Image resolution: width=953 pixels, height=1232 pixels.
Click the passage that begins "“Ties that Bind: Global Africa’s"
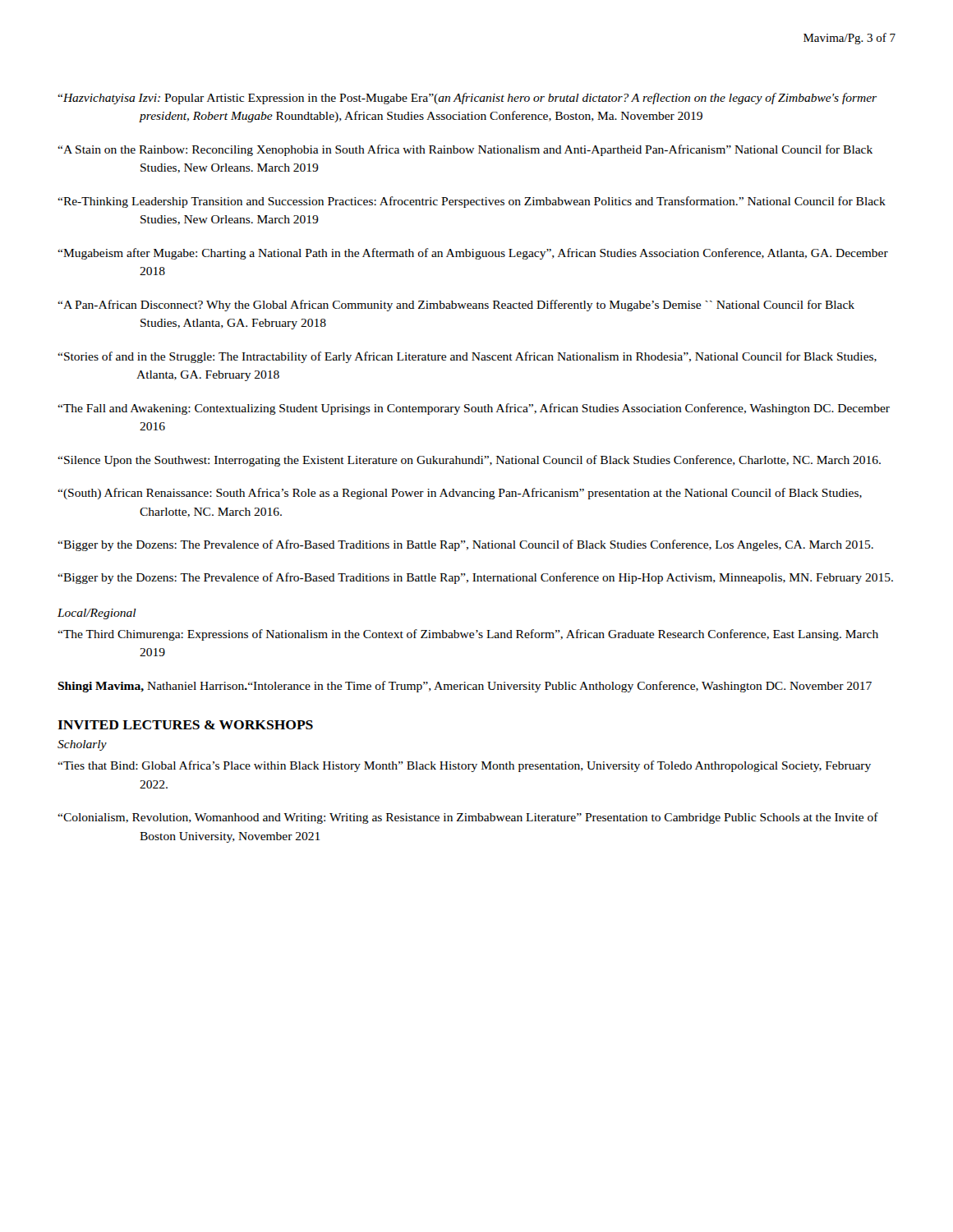click(464, 775)
